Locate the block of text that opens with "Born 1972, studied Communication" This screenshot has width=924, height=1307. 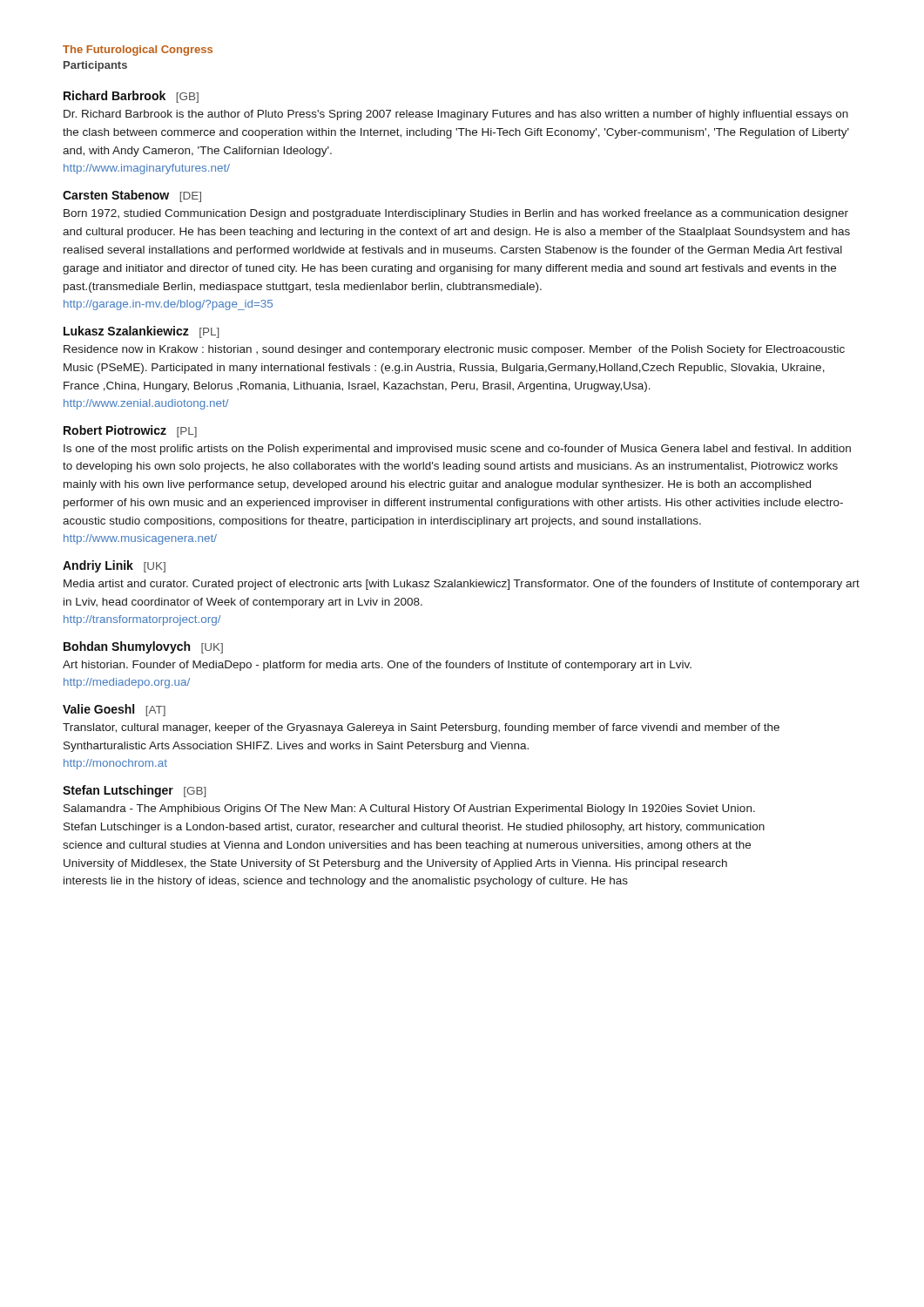(x=462, y=257)
